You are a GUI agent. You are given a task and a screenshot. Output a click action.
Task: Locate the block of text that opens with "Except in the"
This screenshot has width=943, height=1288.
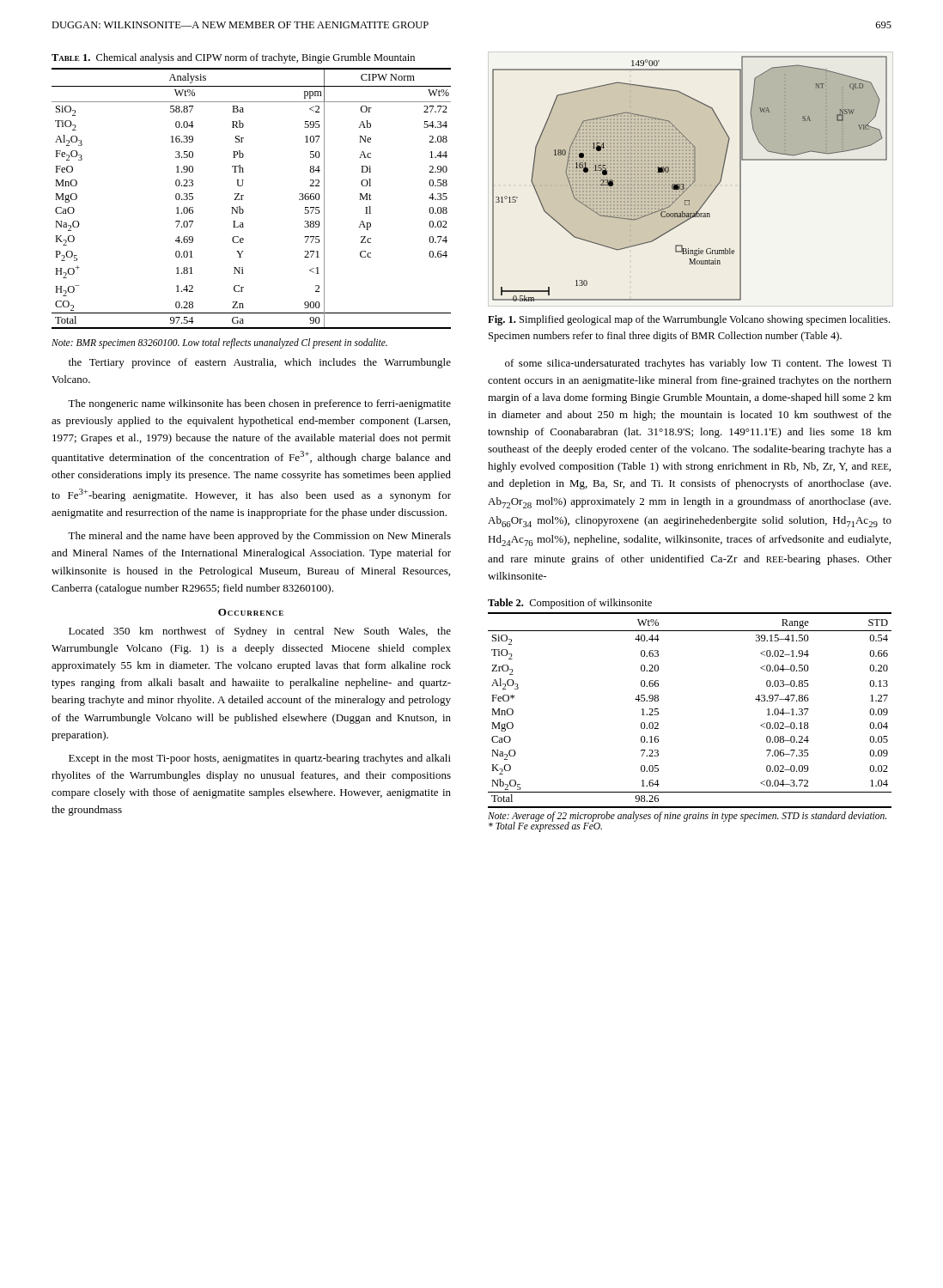pos(251,784)
